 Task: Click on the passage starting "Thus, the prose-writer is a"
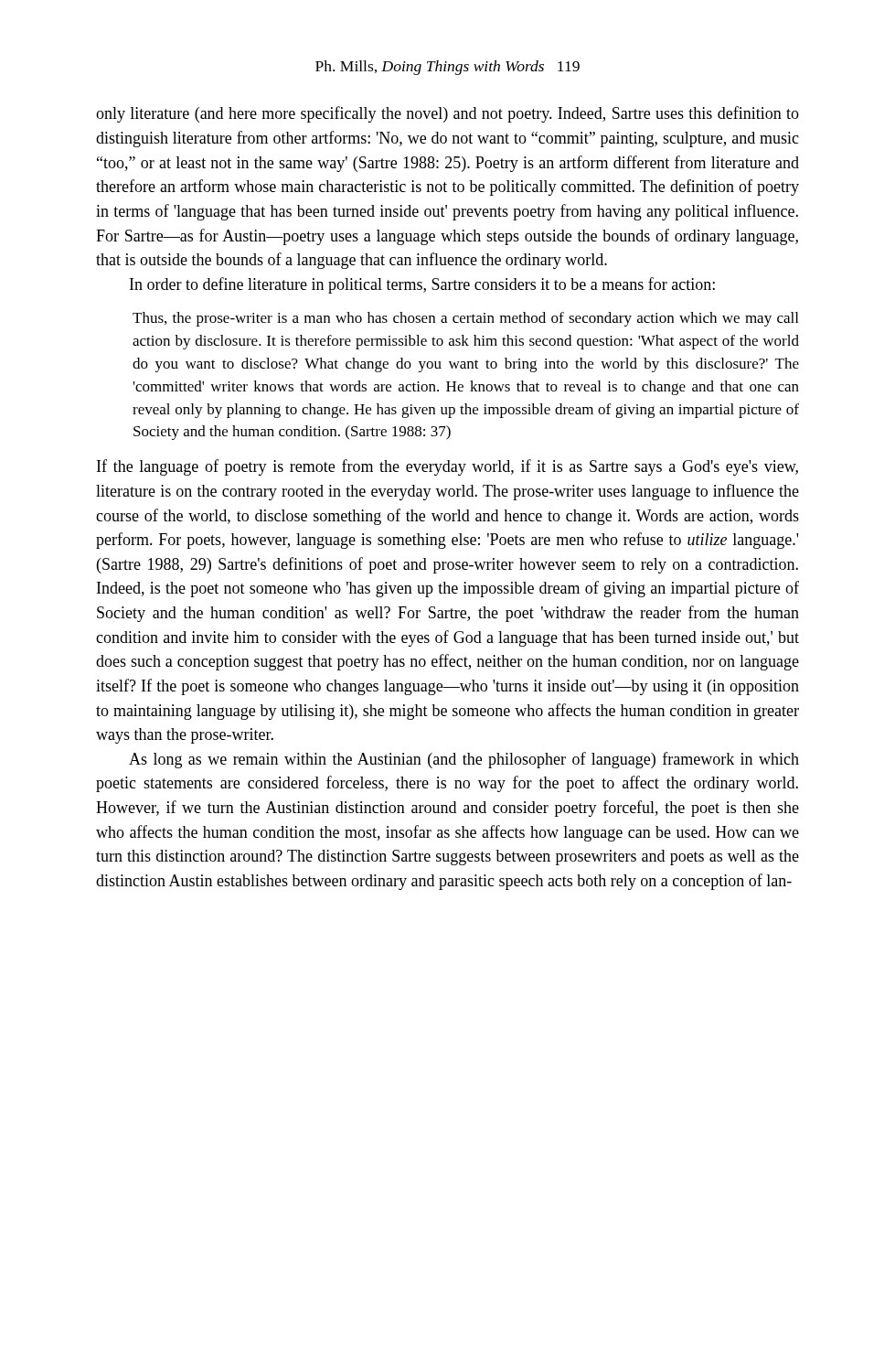click(466, 376)
